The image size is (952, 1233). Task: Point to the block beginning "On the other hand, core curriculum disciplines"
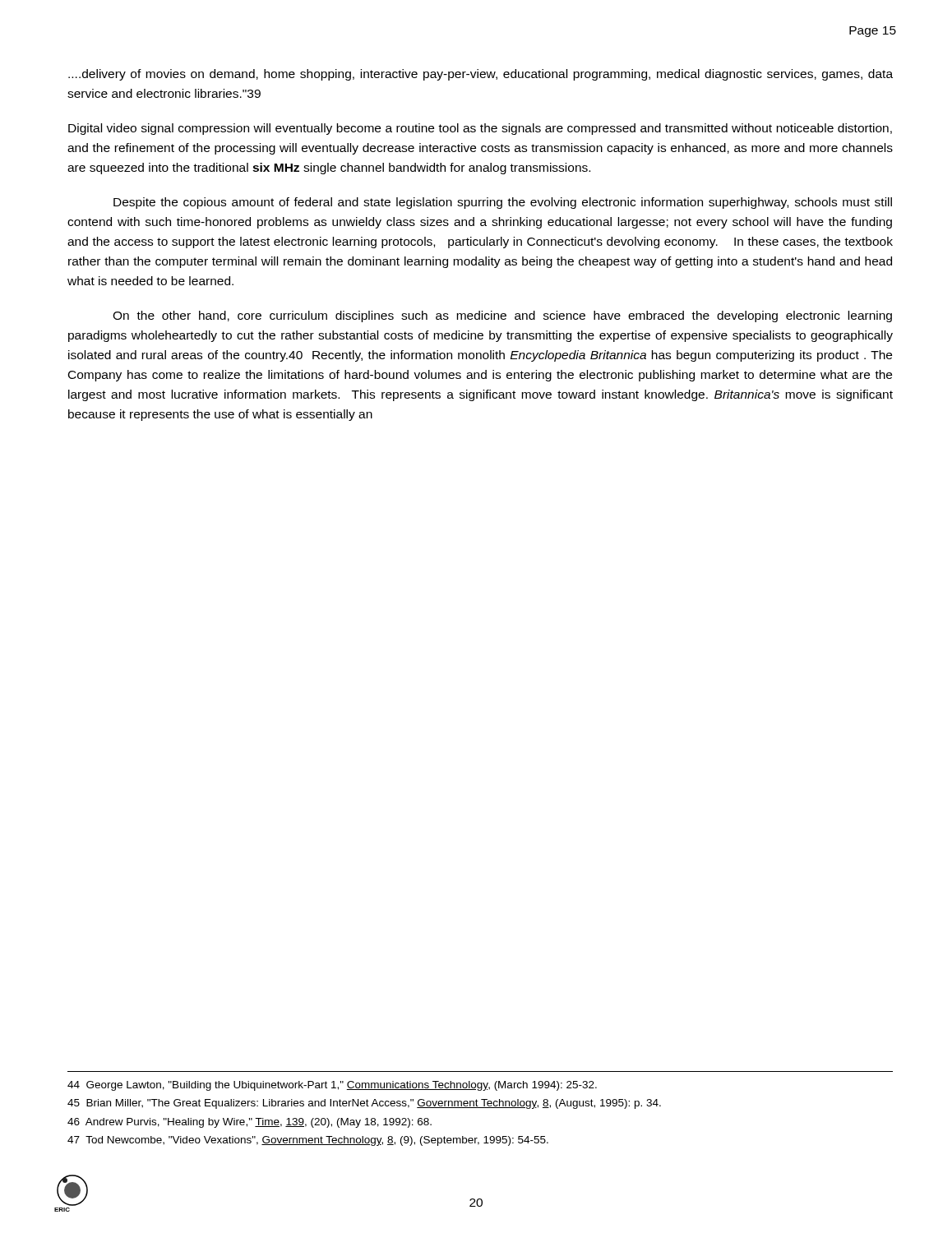tap(480, 365)
